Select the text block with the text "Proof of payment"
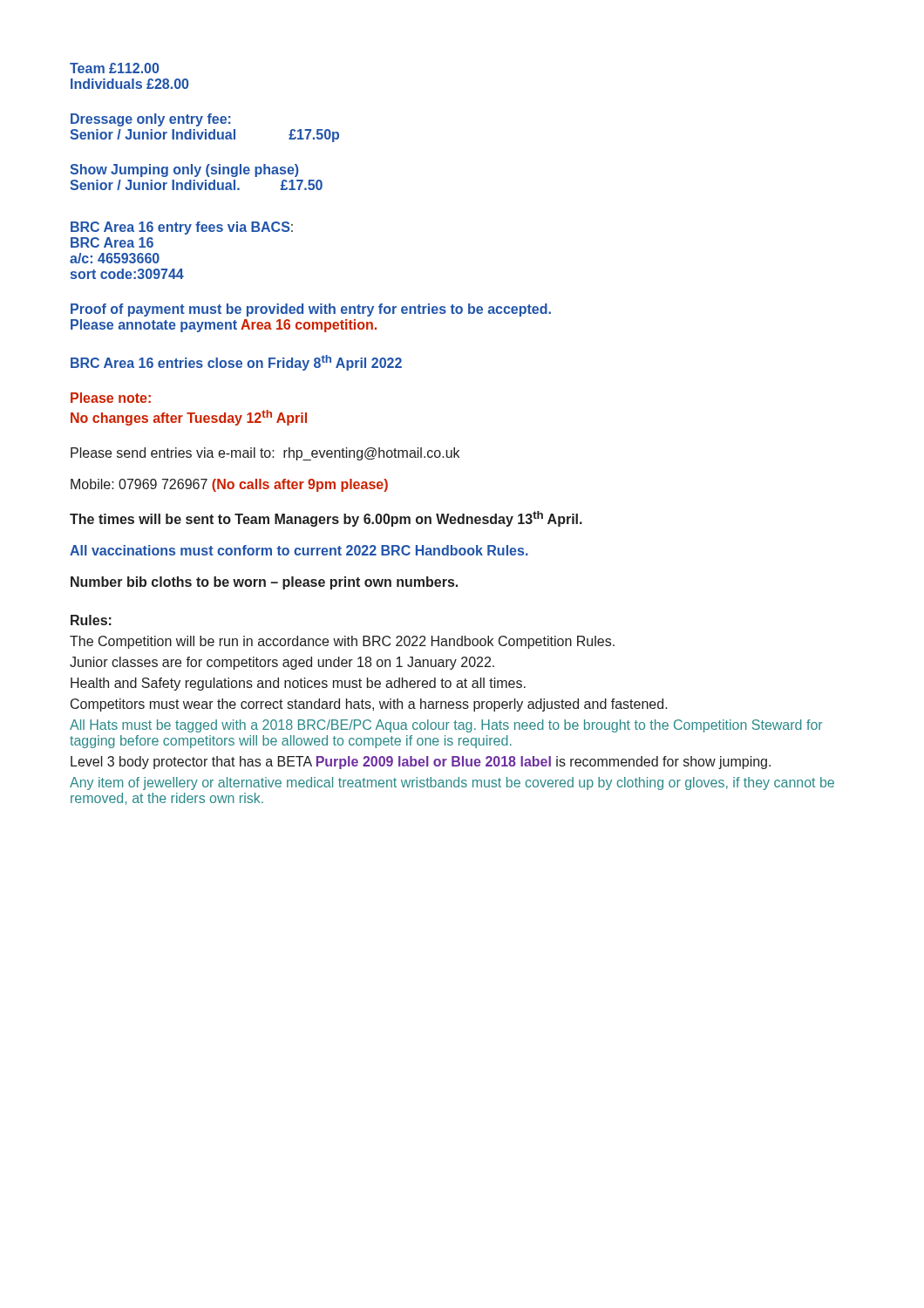 [x=311, y=317]
